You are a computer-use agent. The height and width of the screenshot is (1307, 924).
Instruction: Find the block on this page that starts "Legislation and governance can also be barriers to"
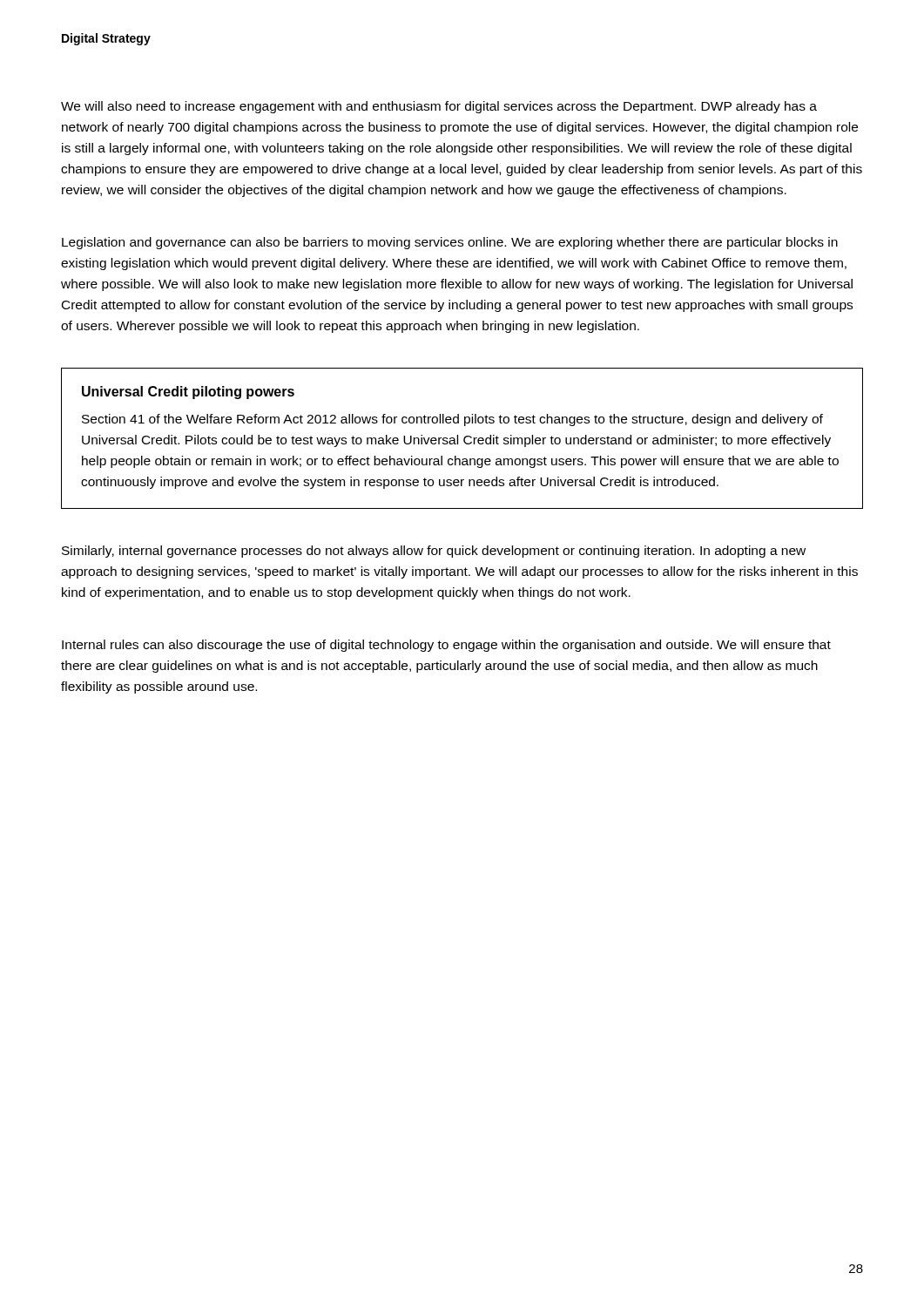(x=457, y=284)
